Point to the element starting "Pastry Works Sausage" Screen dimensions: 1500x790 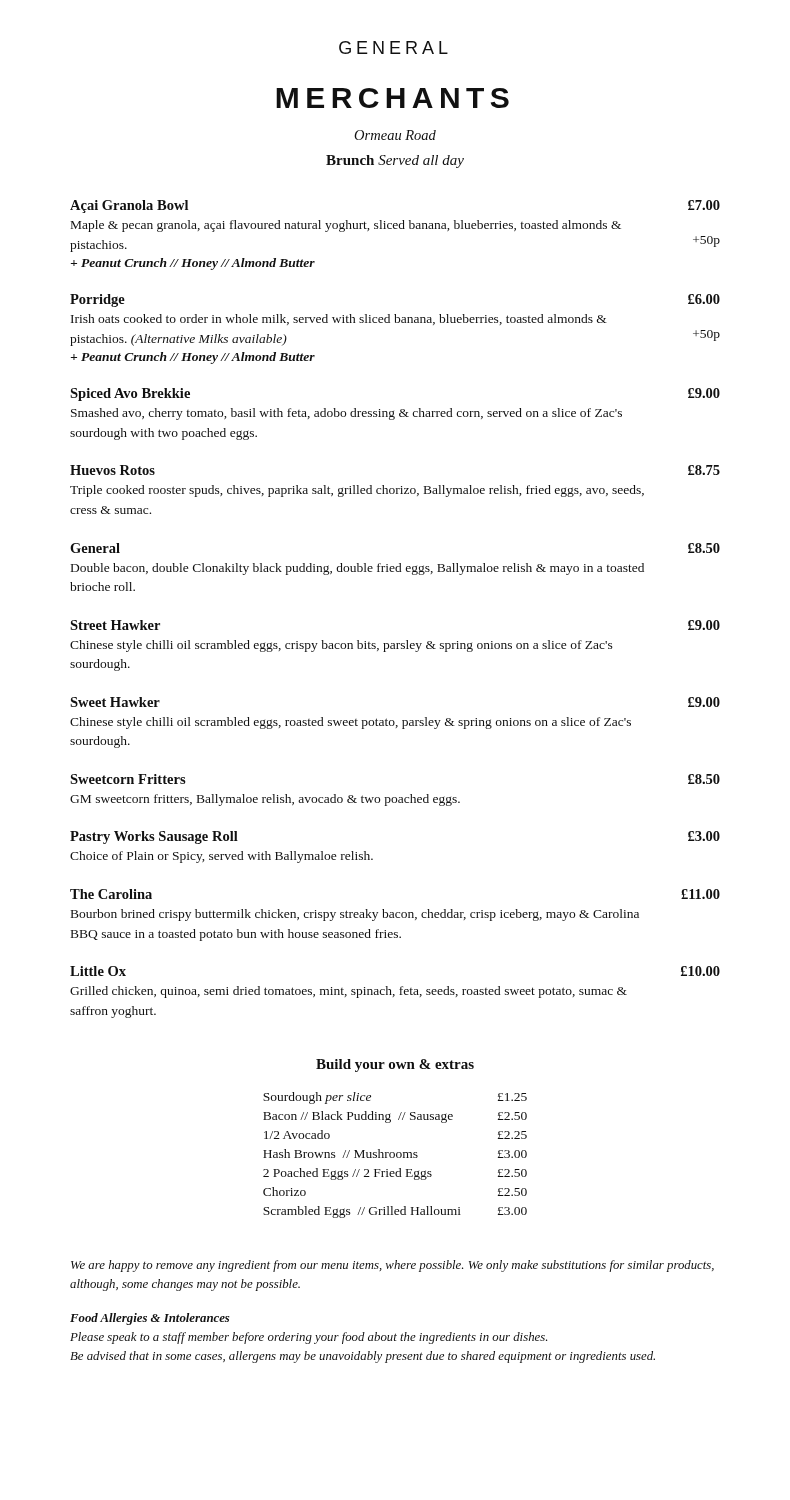[162, 836]
